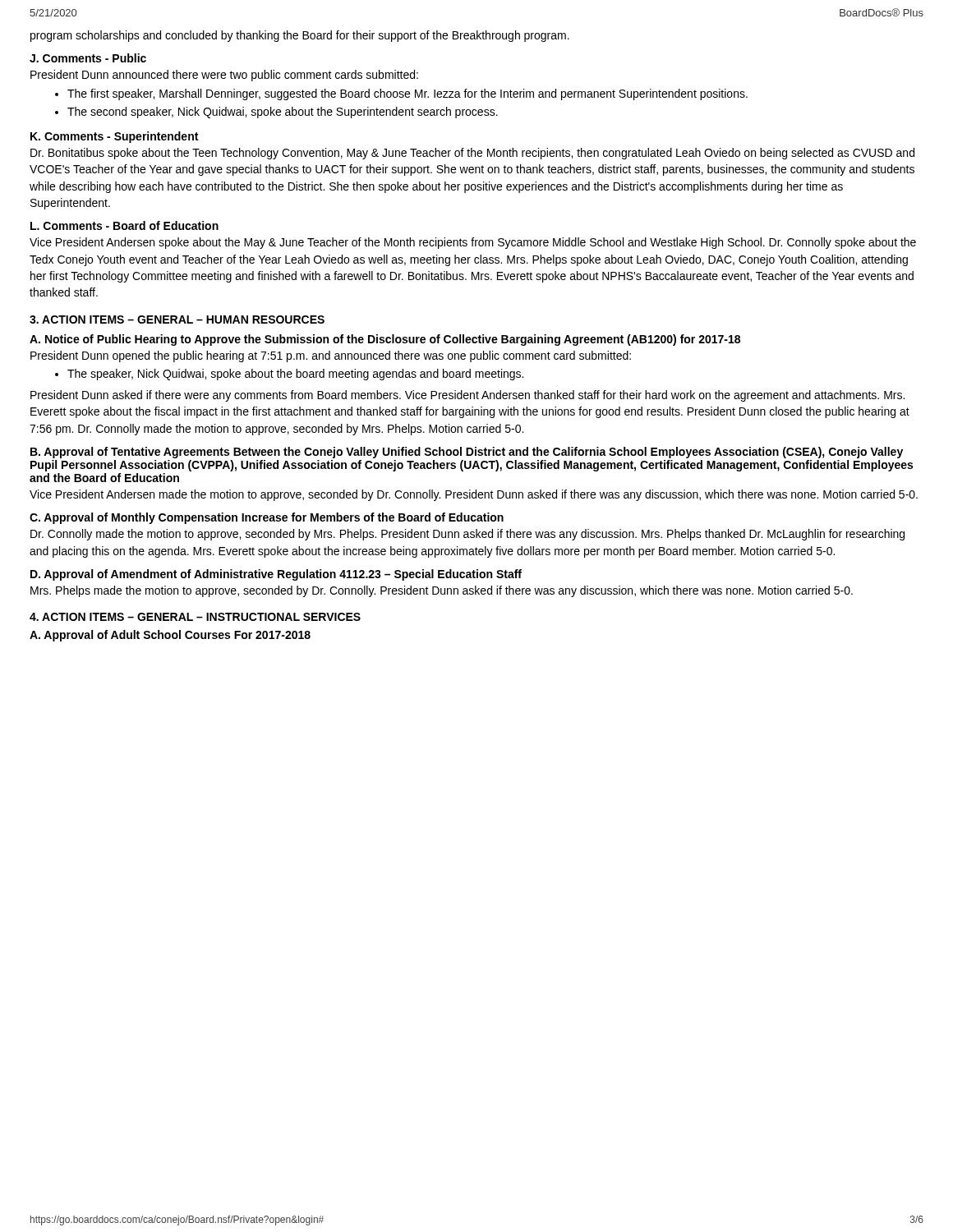This screenshot has width=953, height=1232.
Task: Select the section header that says "J. Comments - Public"
Action: pos(88,59)
